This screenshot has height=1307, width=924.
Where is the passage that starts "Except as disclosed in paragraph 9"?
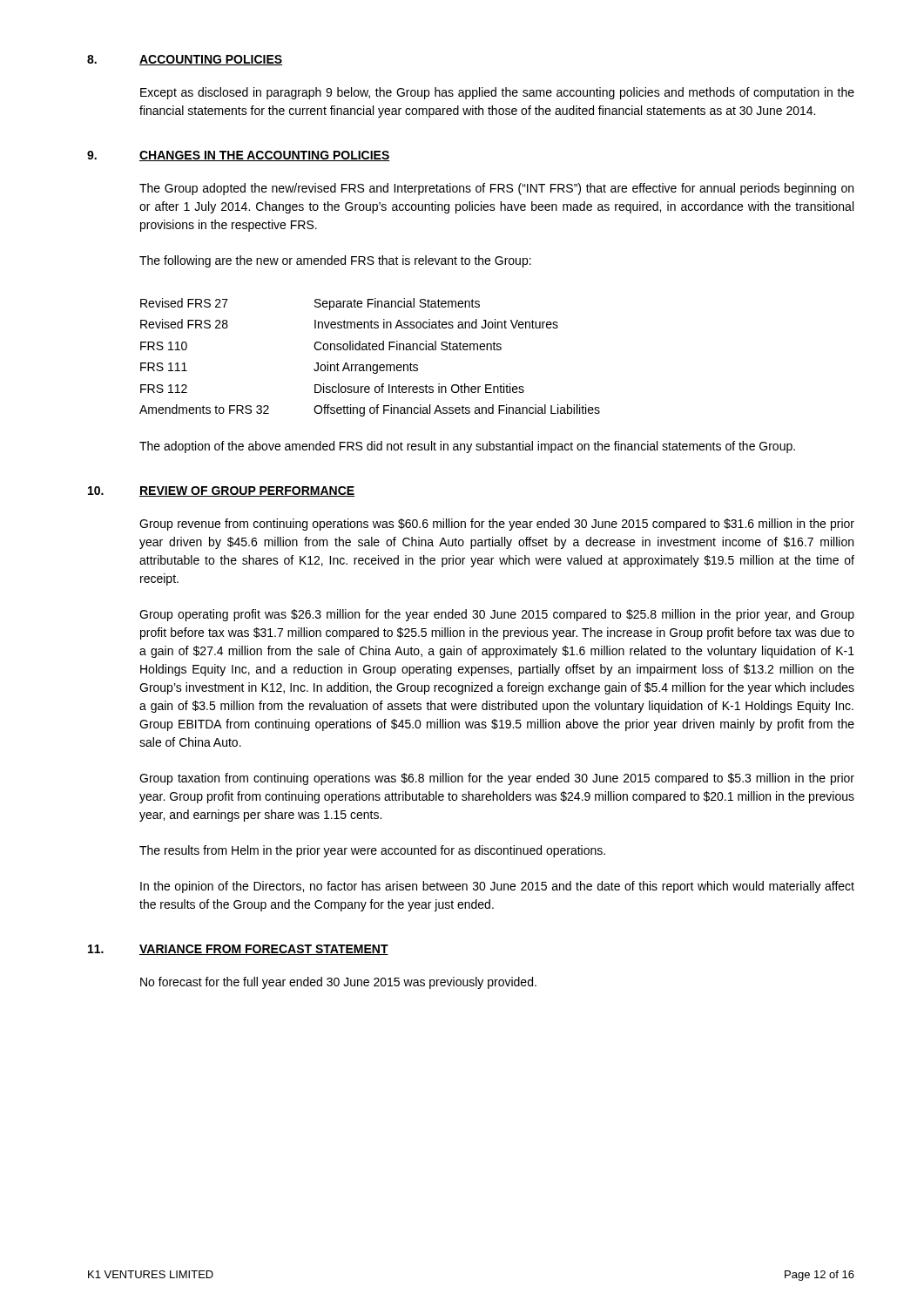coord(497,102)
